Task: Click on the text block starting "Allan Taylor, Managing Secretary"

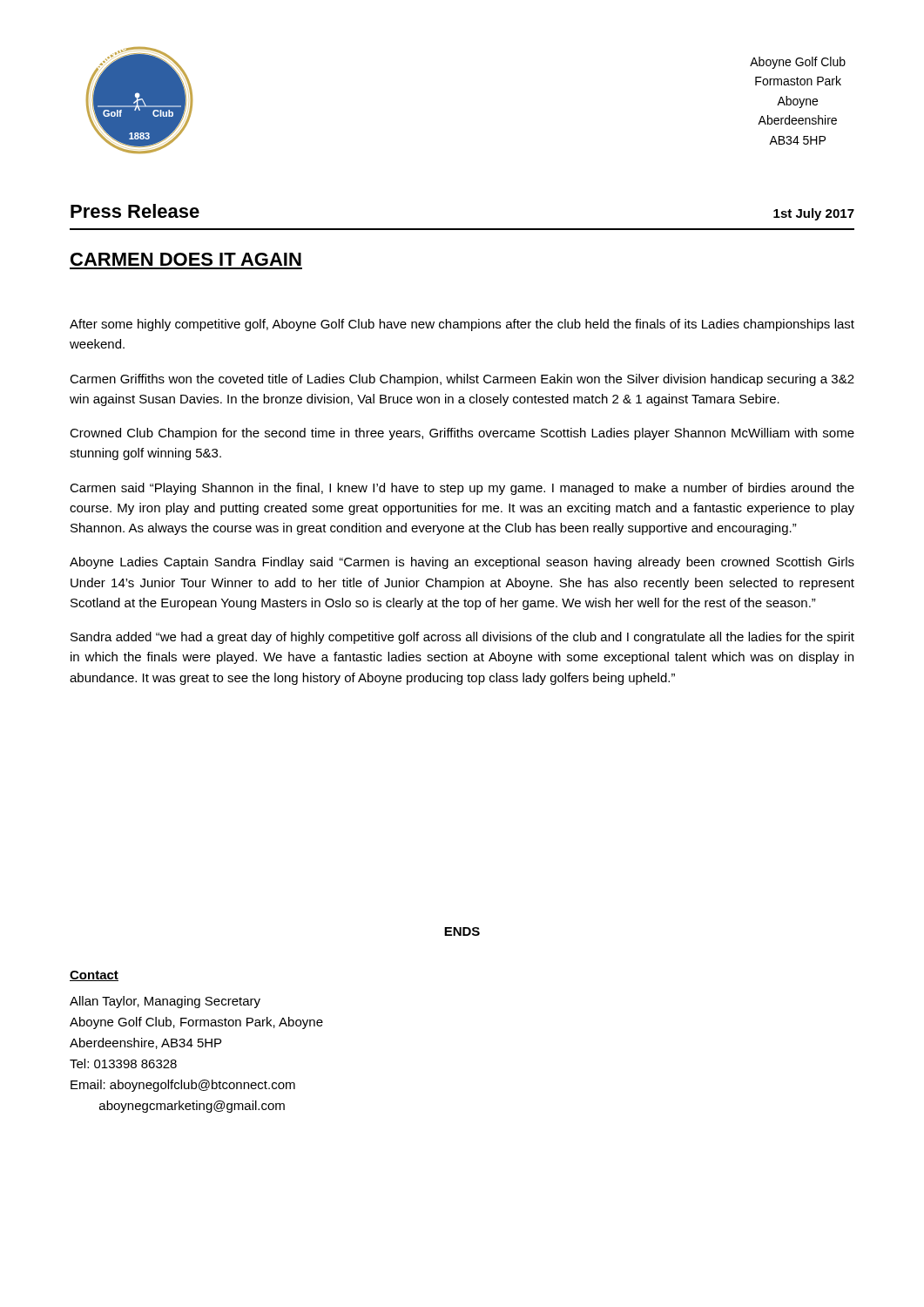Action: [196, 1053]
